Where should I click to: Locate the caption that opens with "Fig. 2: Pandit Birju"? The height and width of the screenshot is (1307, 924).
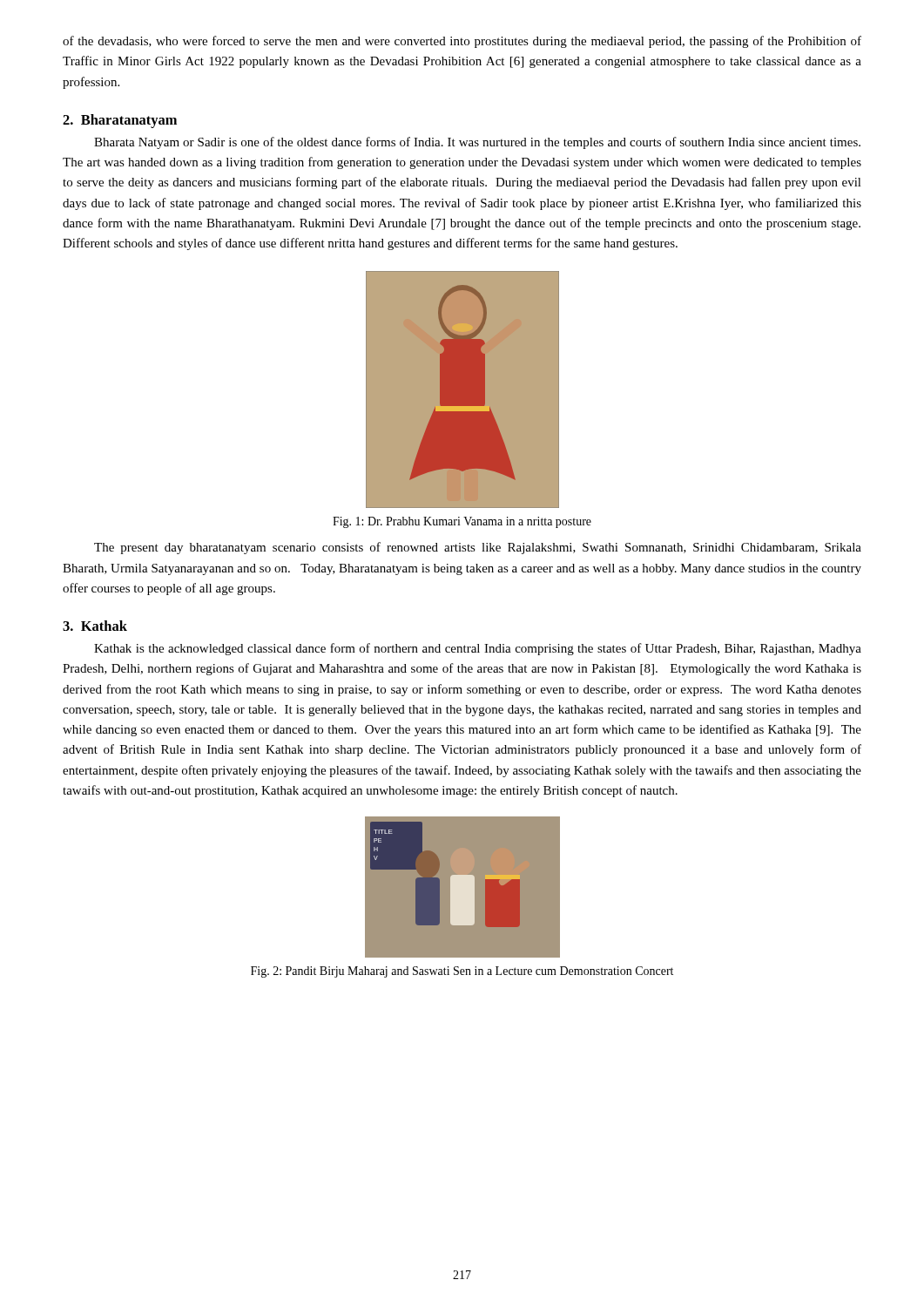point(462,971)
